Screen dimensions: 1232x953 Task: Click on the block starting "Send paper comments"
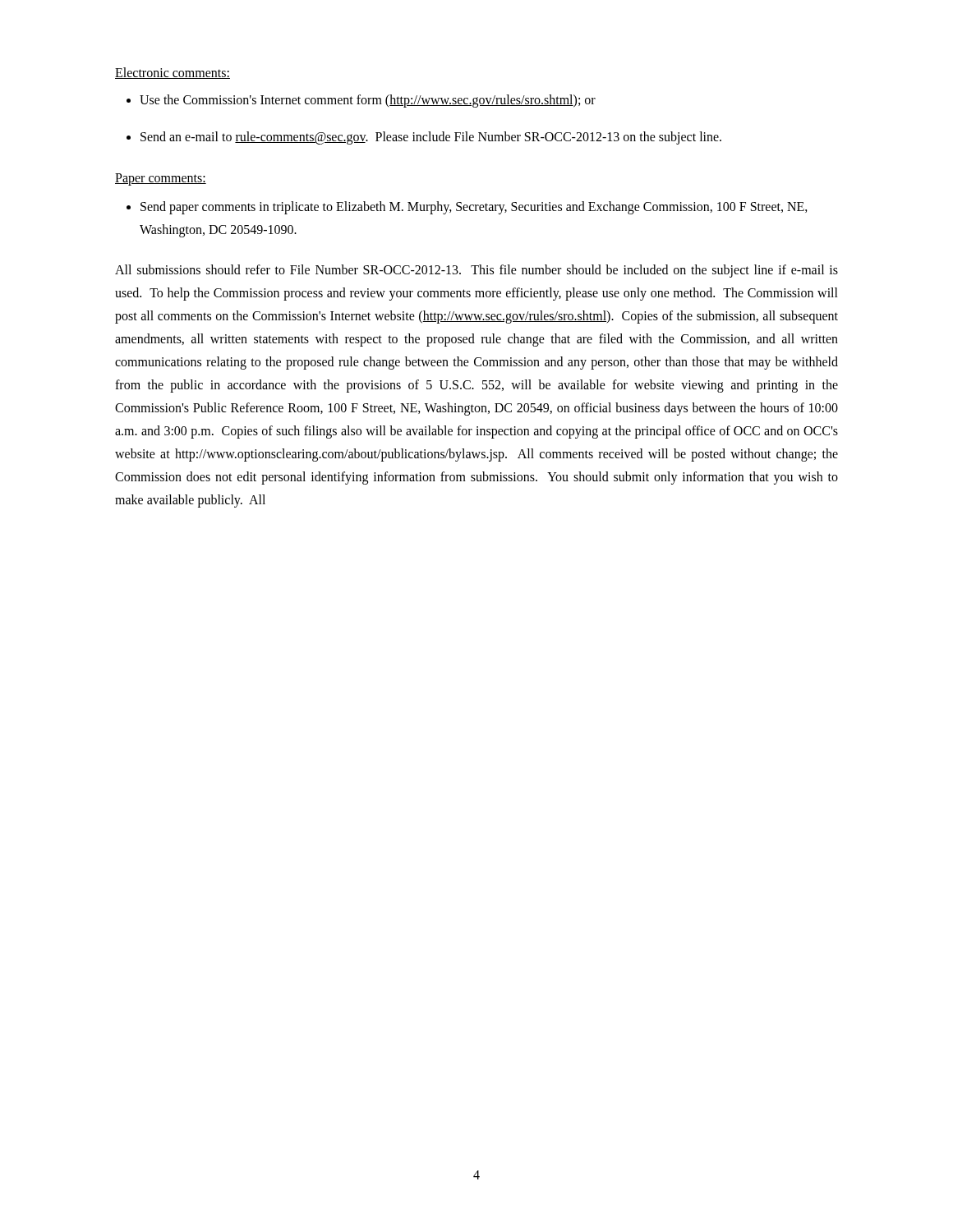(489, 218)
